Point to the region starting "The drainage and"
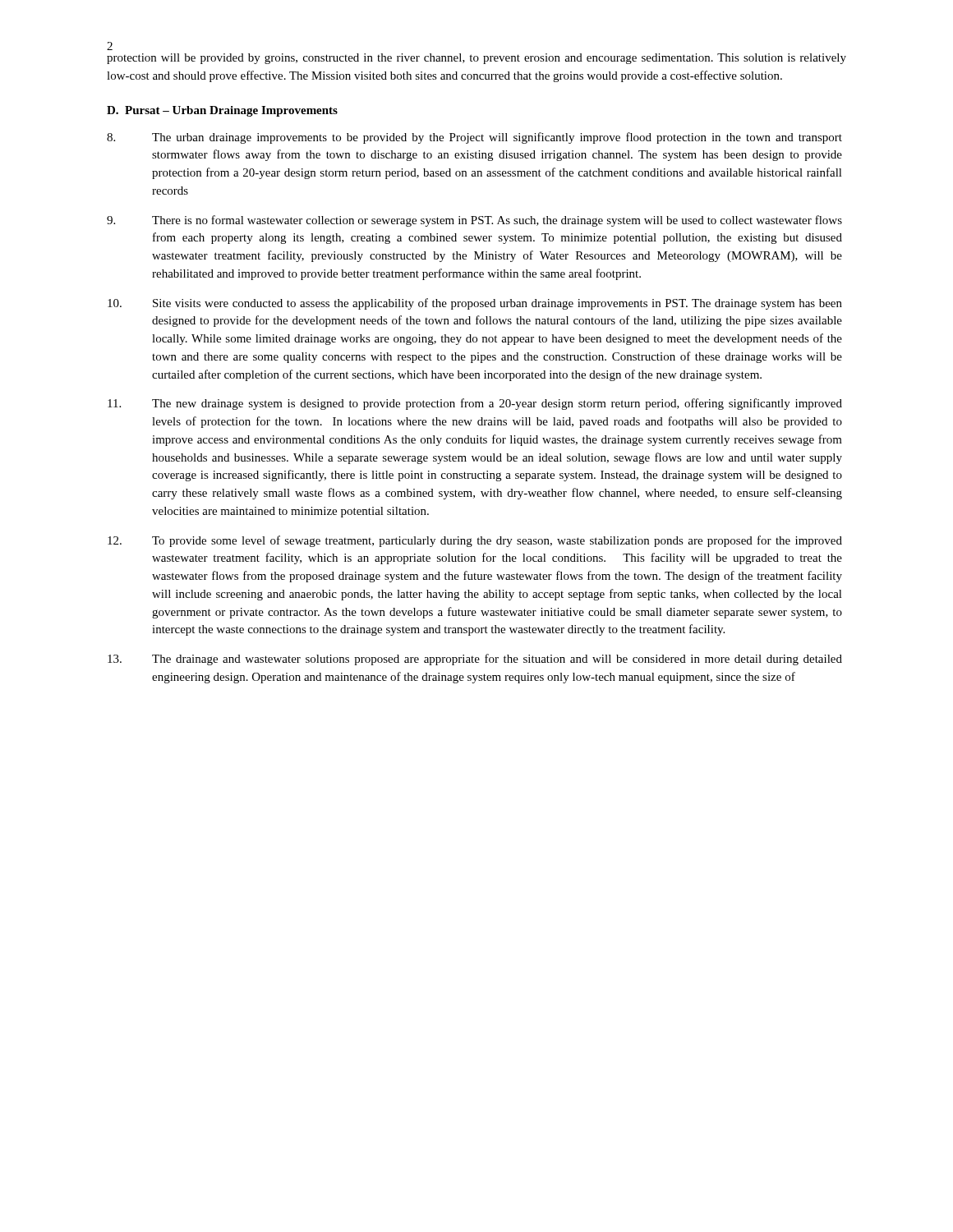Screen dimensions: 1232x953 point(474,668)
